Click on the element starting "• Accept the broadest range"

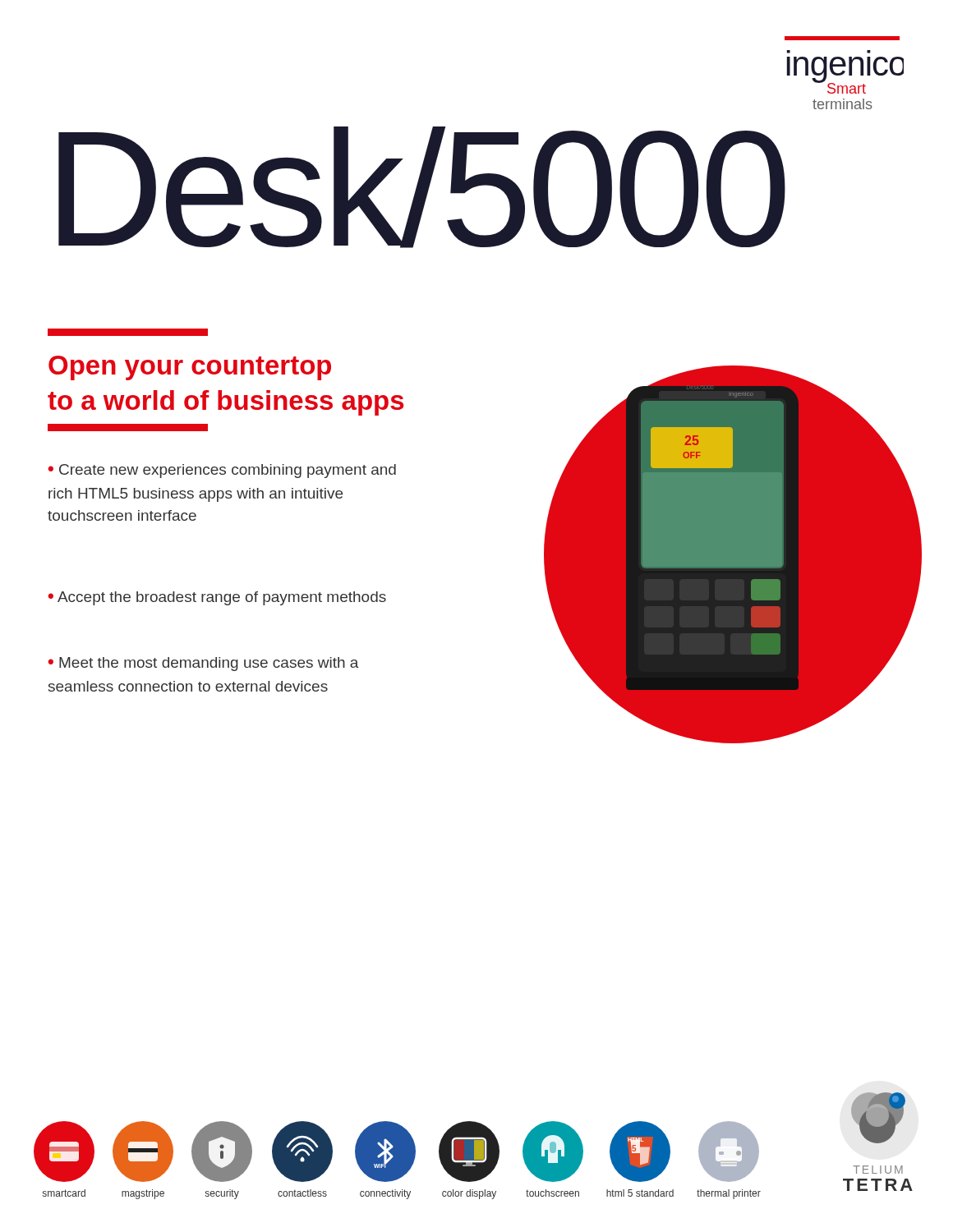pyautogui.click(x=217, y=596)
